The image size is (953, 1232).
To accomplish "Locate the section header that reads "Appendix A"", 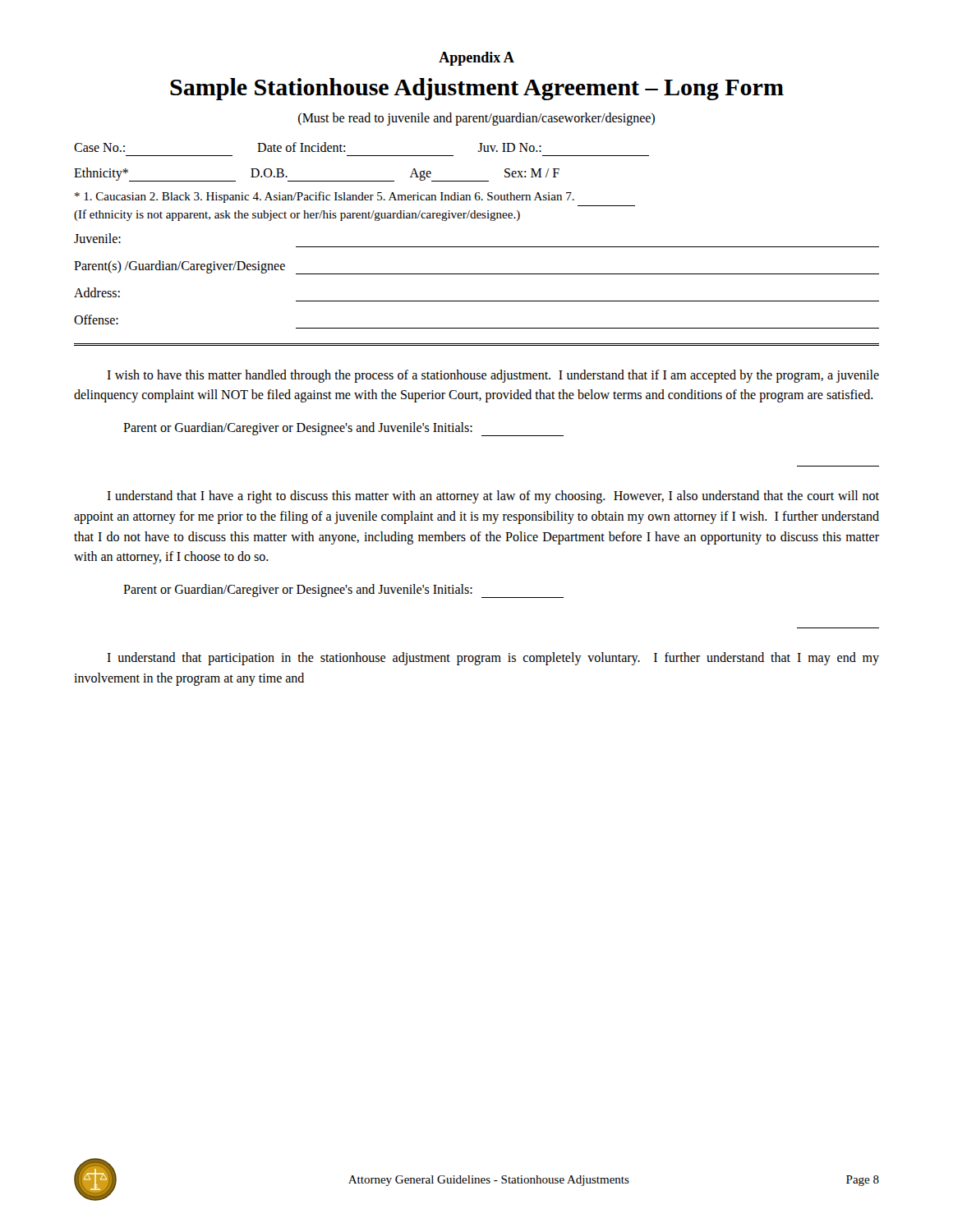I will (x=476, y=57).
